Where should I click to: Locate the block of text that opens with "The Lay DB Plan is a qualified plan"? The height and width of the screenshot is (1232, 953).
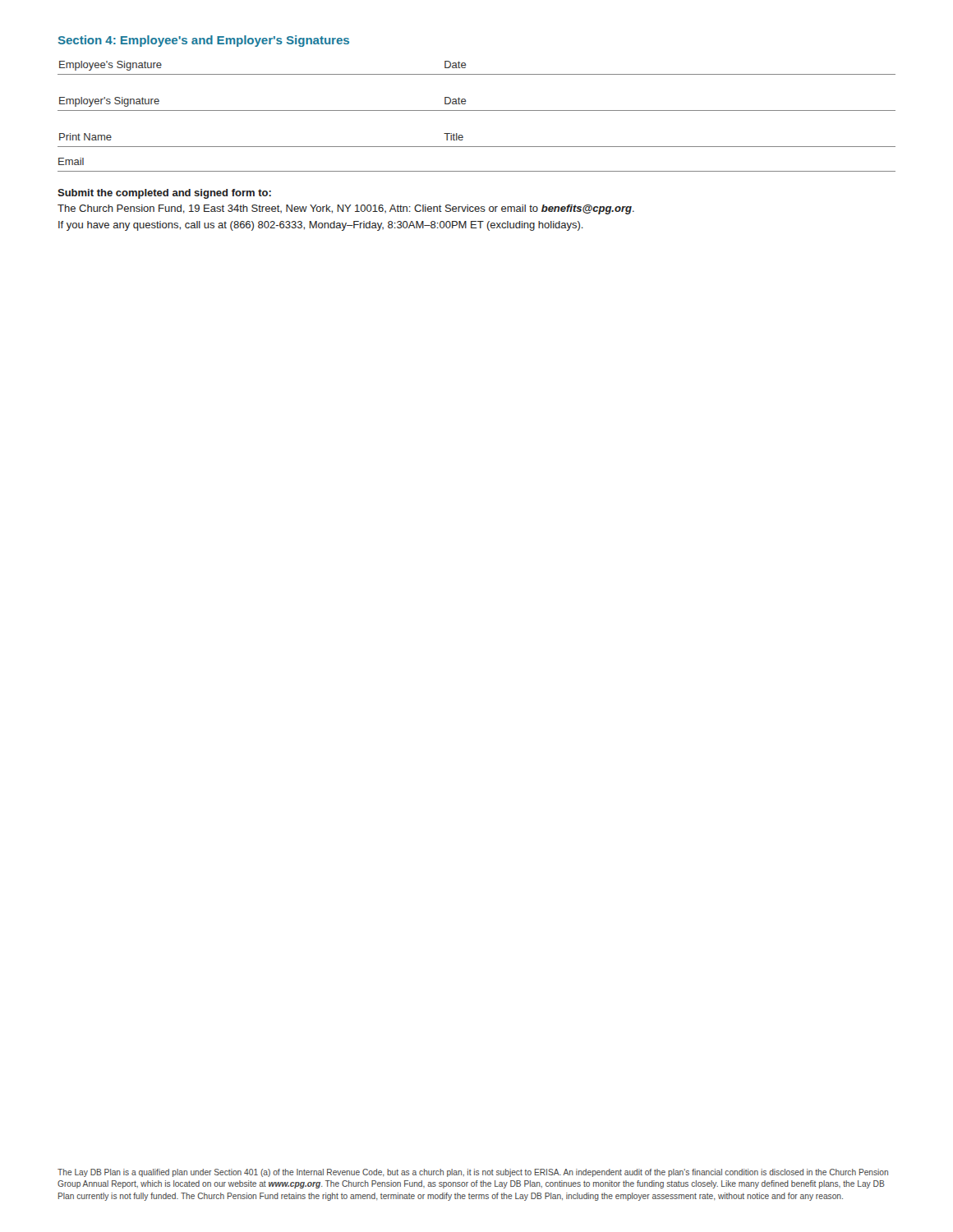(x=473, y=1184)
